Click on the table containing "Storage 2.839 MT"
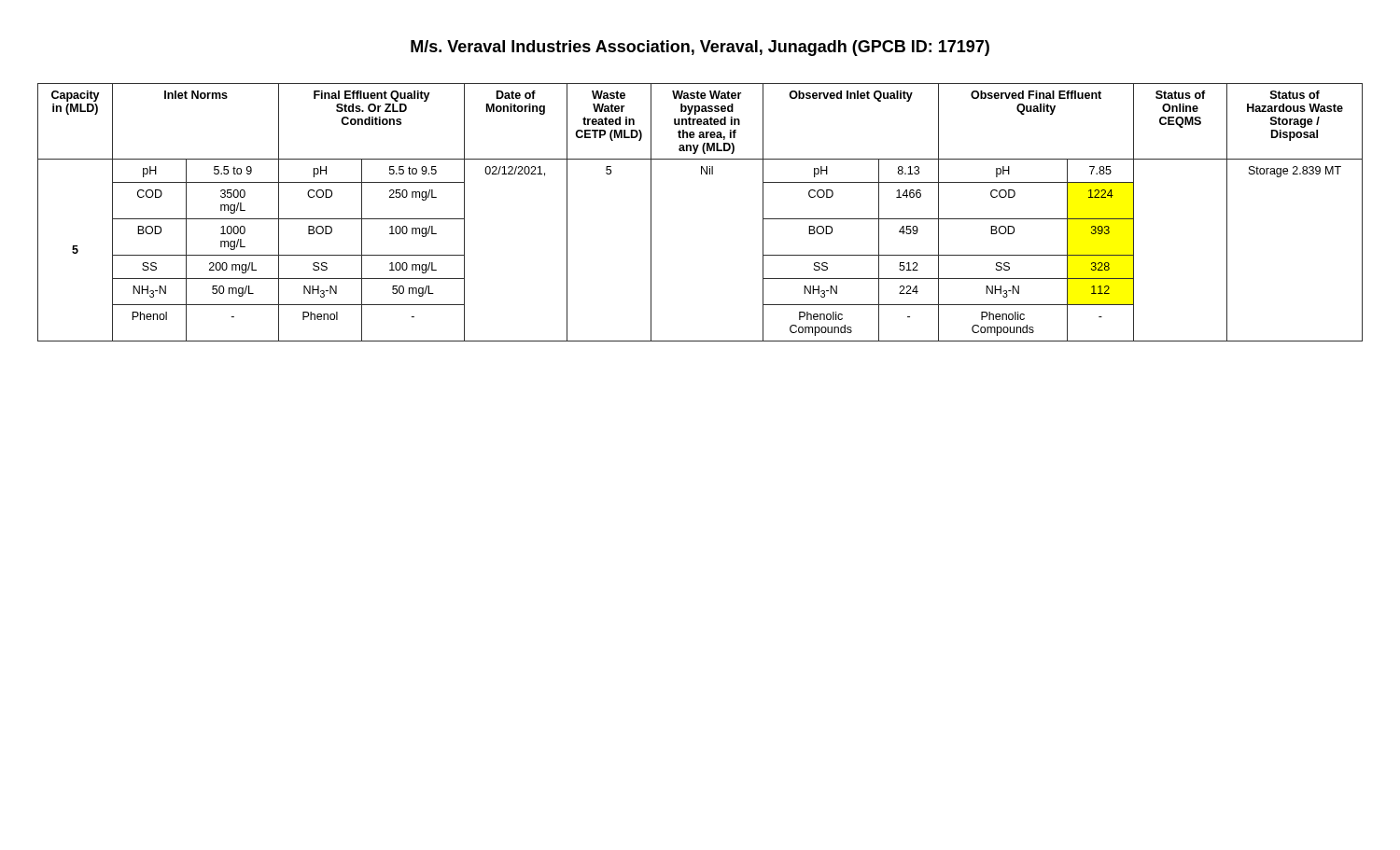 tap(700, 212)
